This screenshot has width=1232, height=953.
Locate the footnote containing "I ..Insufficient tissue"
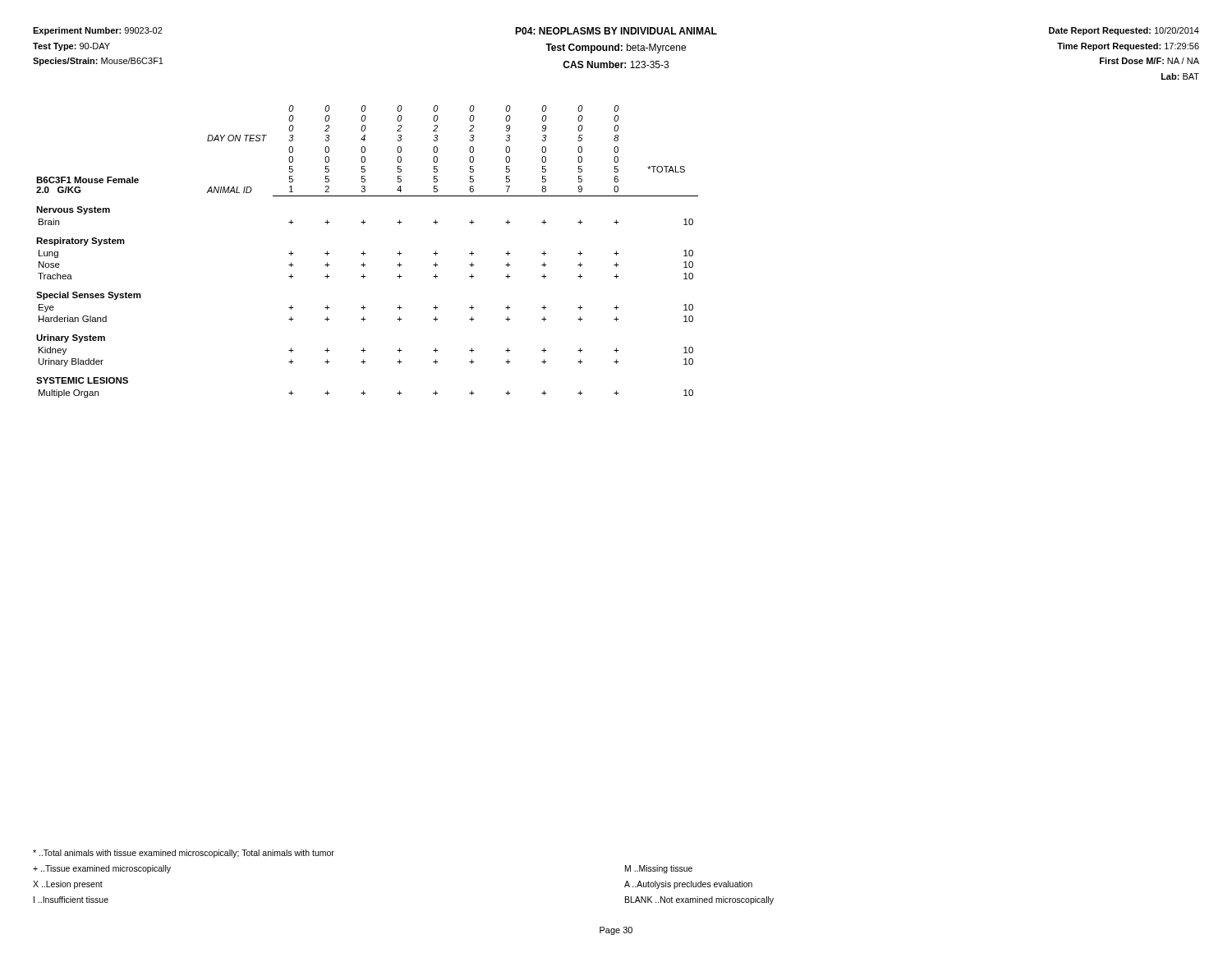click(71, 900)
